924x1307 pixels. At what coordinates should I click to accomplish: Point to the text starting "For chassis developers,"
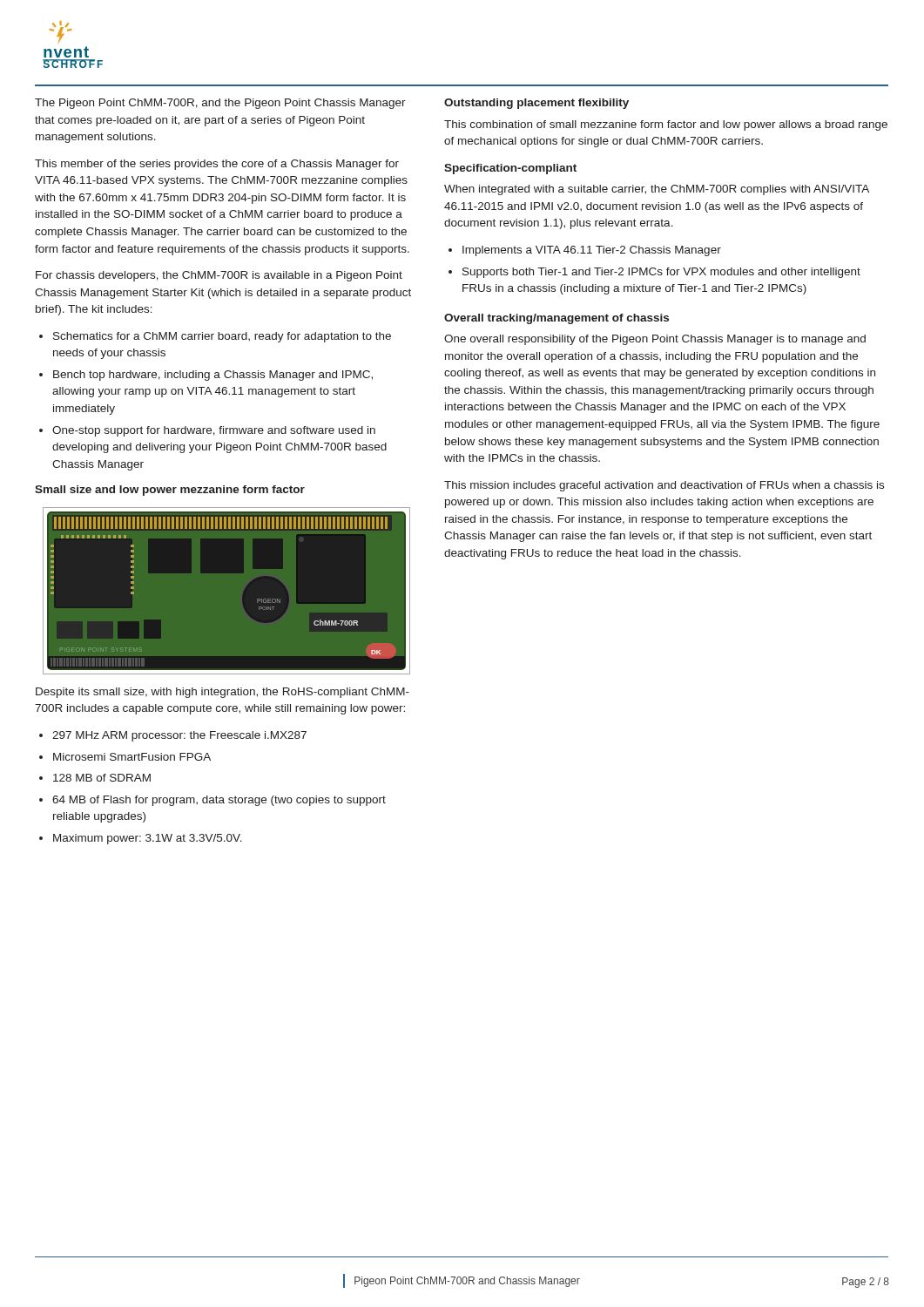click(x=226, y=292)
